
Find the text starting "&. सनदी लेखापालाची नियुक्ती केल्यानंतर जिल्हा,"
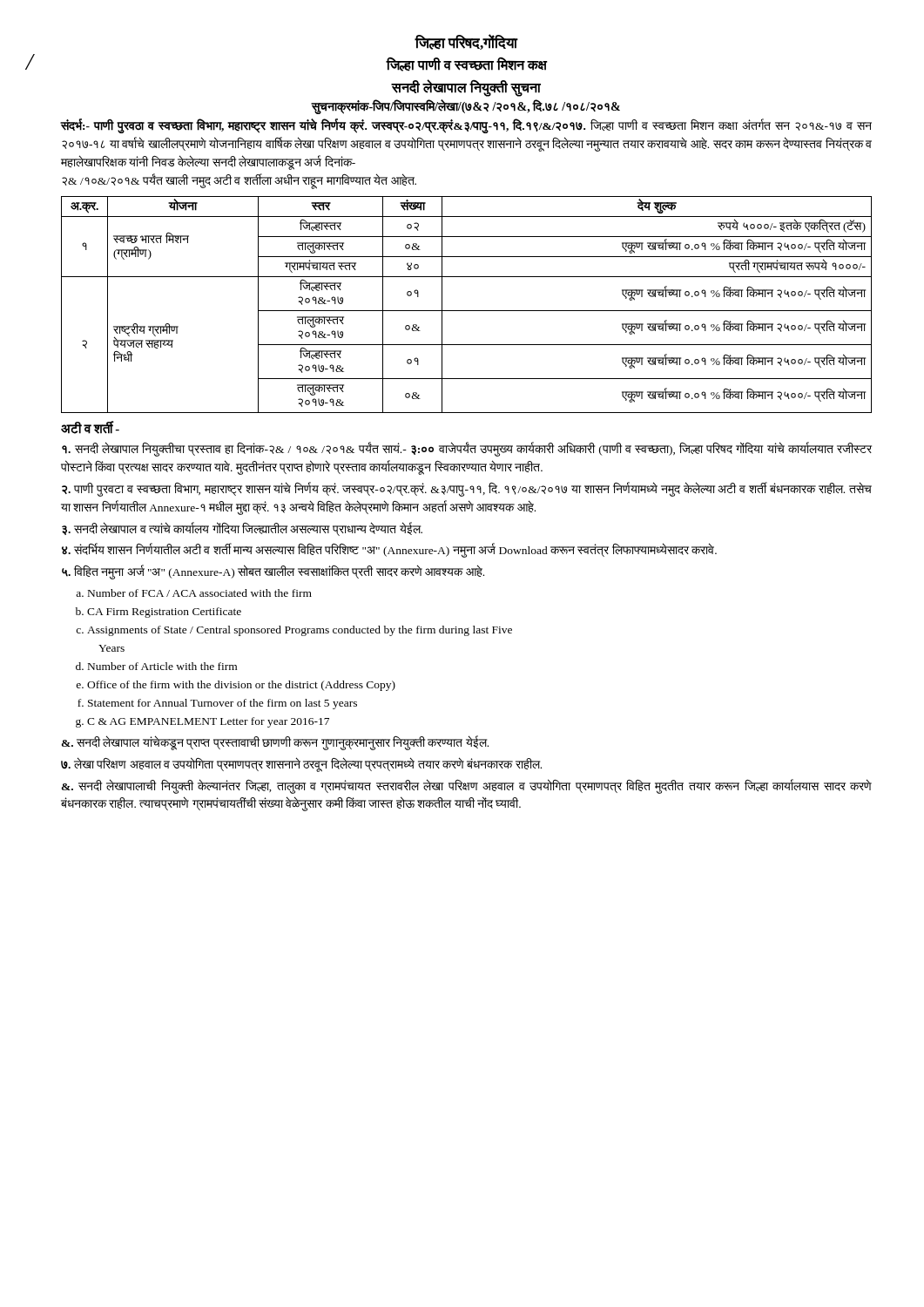tap(466, 795)
